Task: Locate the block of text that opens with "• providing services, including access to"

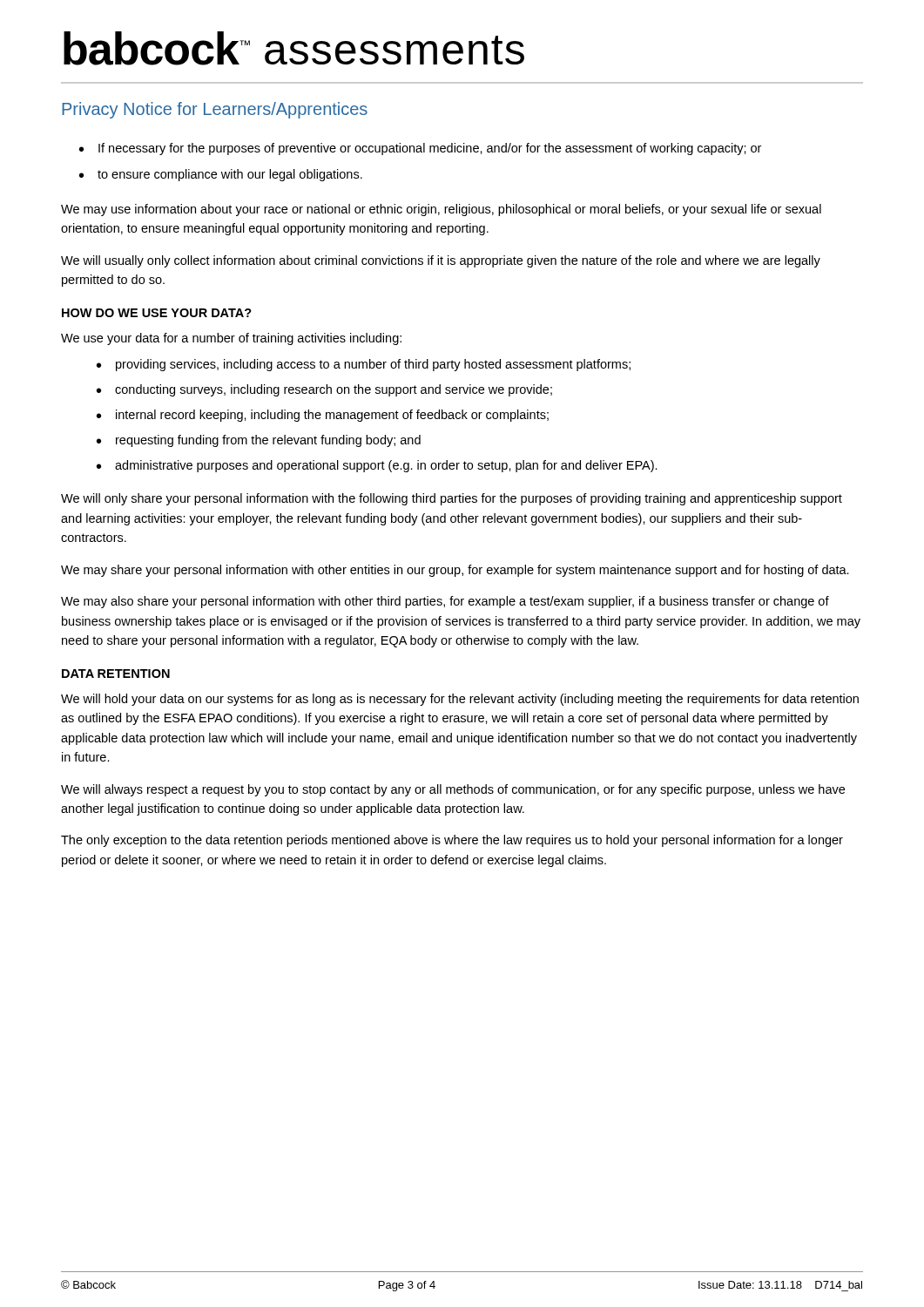Action: (364, 365)
